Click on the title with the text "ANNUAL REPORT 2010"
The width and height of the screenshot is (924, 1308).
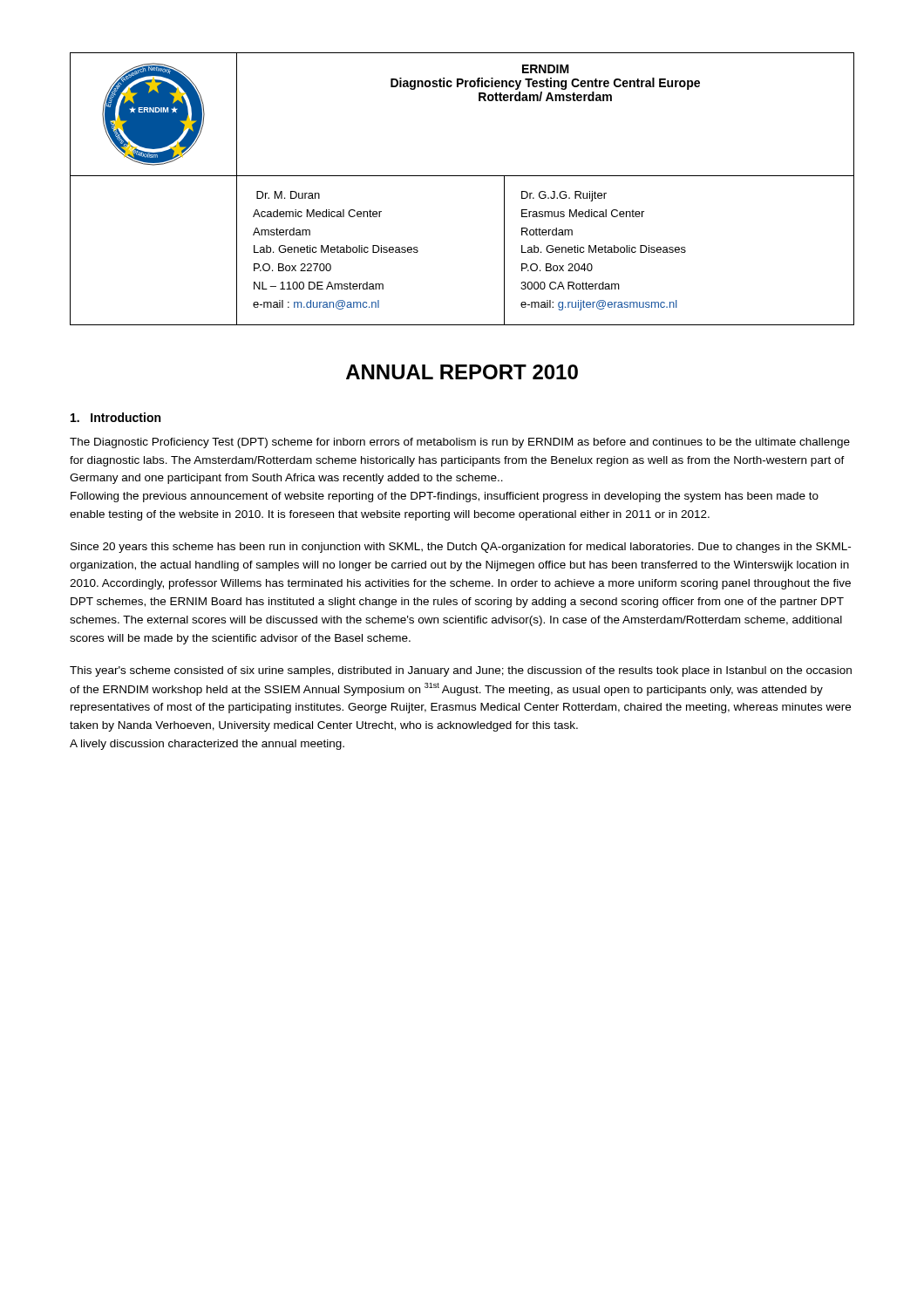pyautogui.click(x=462, y=372)
